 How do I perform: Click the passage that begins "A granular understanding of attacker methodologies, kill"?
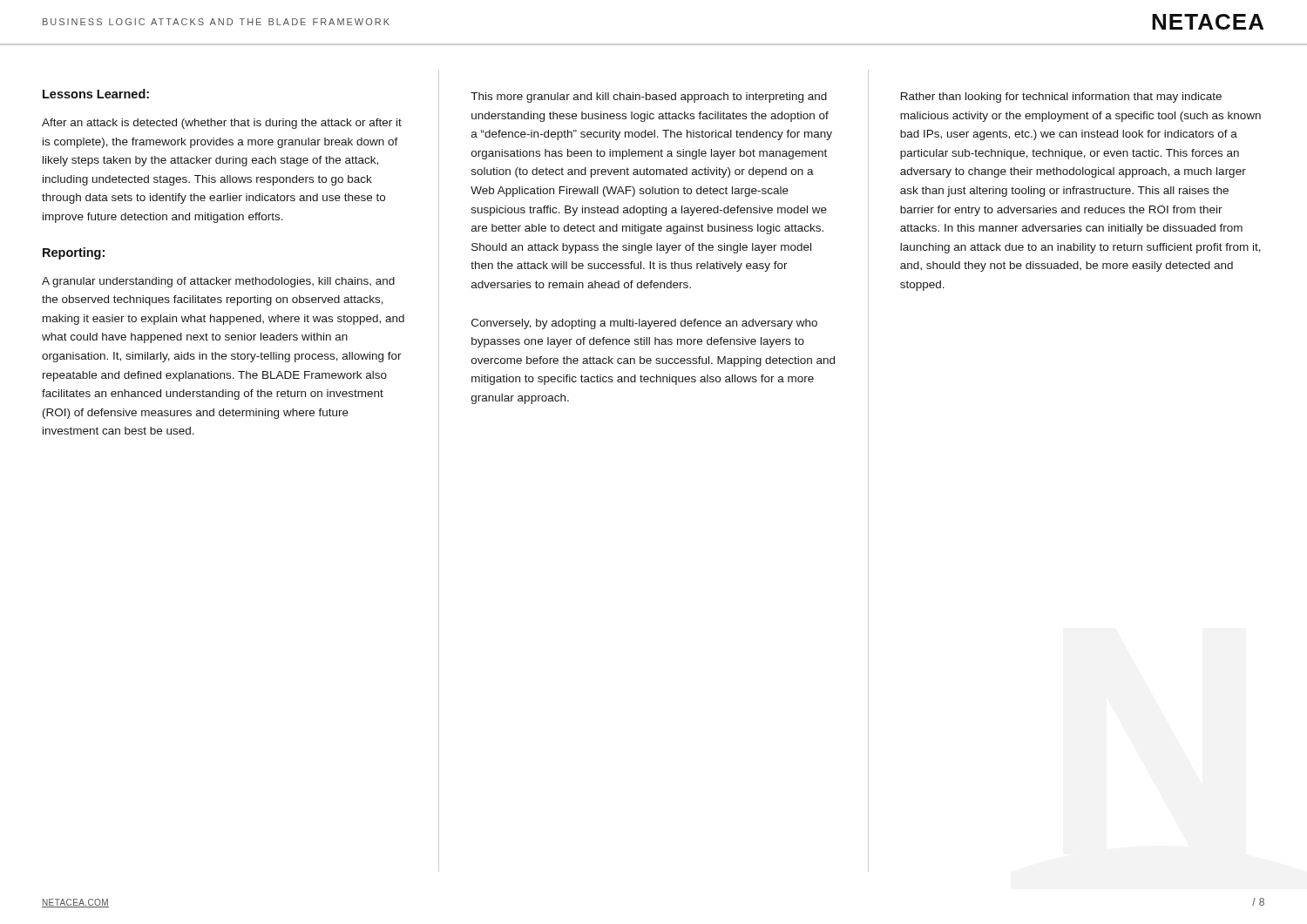pos(223,356)
